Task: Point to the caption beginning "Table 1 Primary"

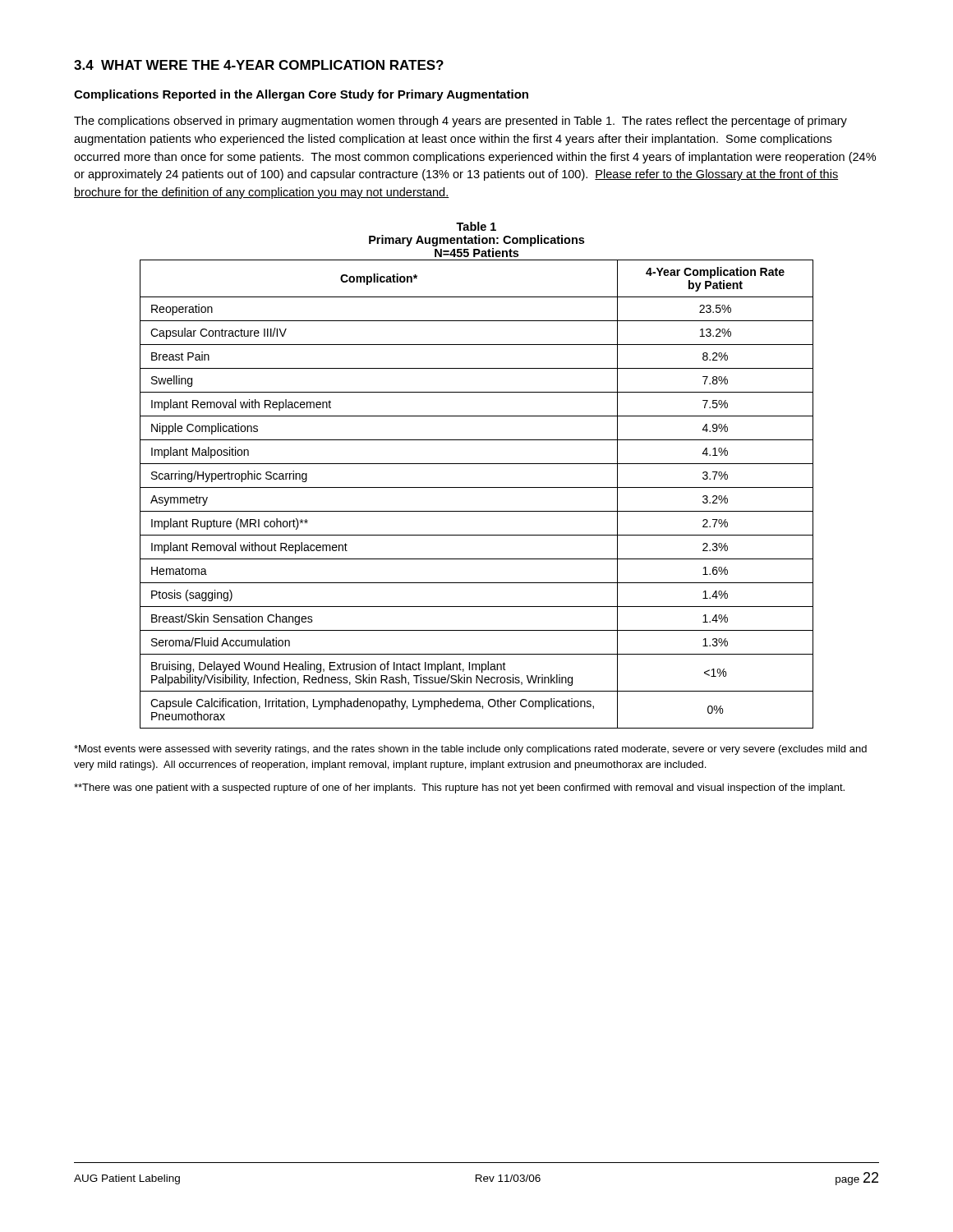Action: [476, 240]
